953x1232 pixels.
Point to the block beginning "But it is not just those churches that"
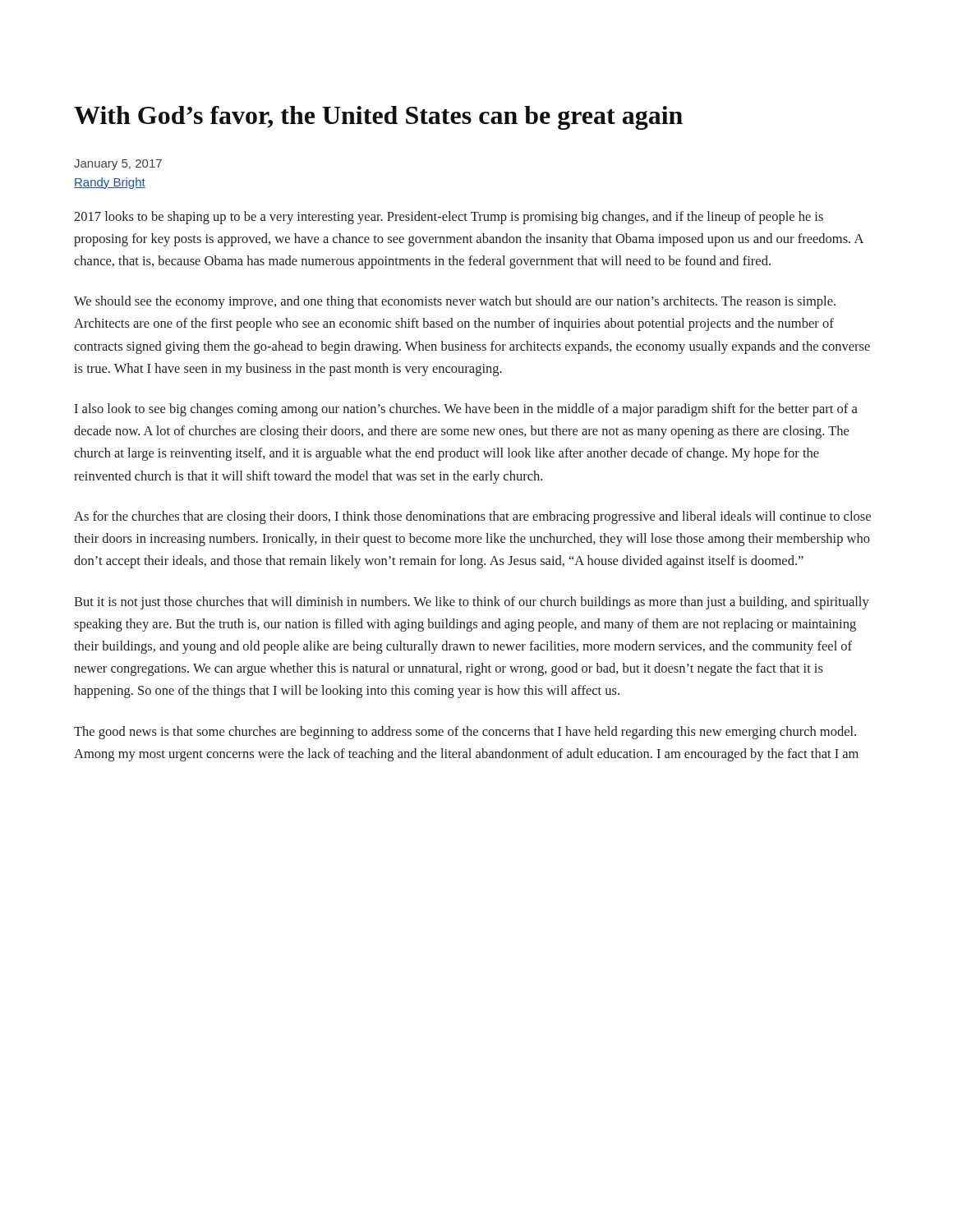[x=476, y=646]
